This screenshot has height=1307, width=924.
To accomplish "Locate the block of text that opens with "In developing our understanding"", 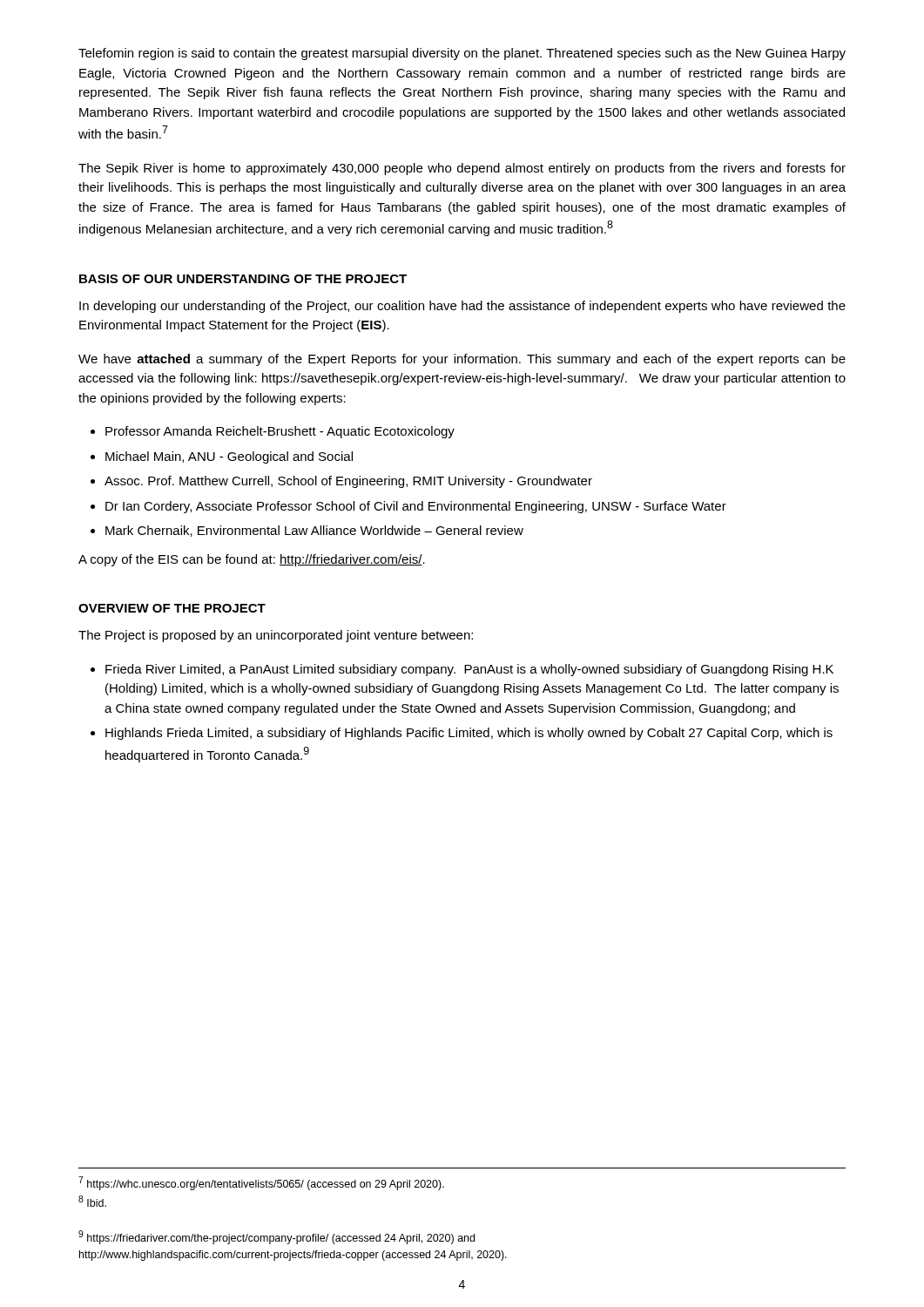I will tap(462, 315).
